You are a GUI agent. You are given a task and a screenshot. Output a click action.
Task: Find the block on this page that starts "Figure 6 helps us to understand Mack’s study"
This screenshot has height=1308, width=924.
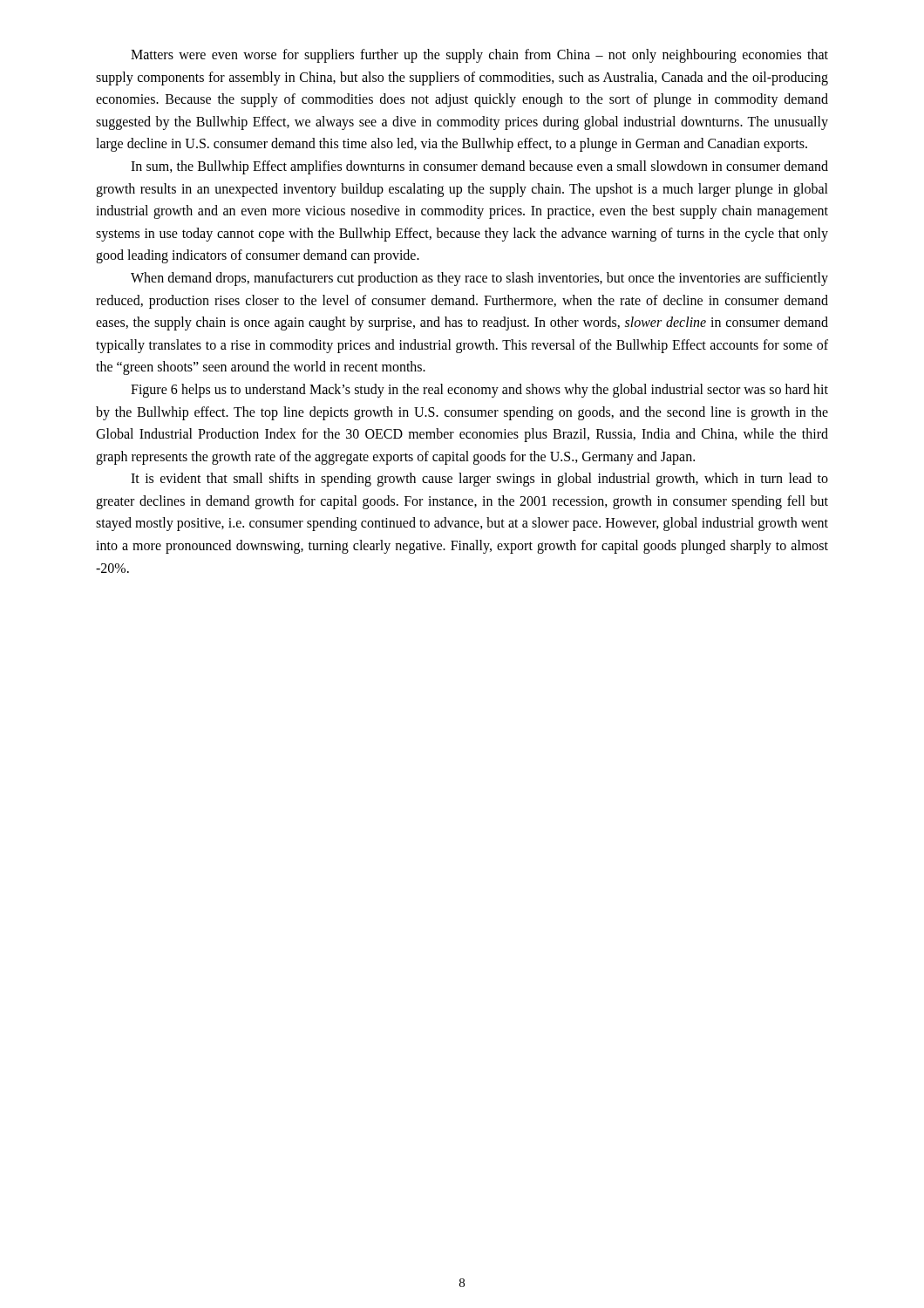pyautogui.click(x=462, y=423)
